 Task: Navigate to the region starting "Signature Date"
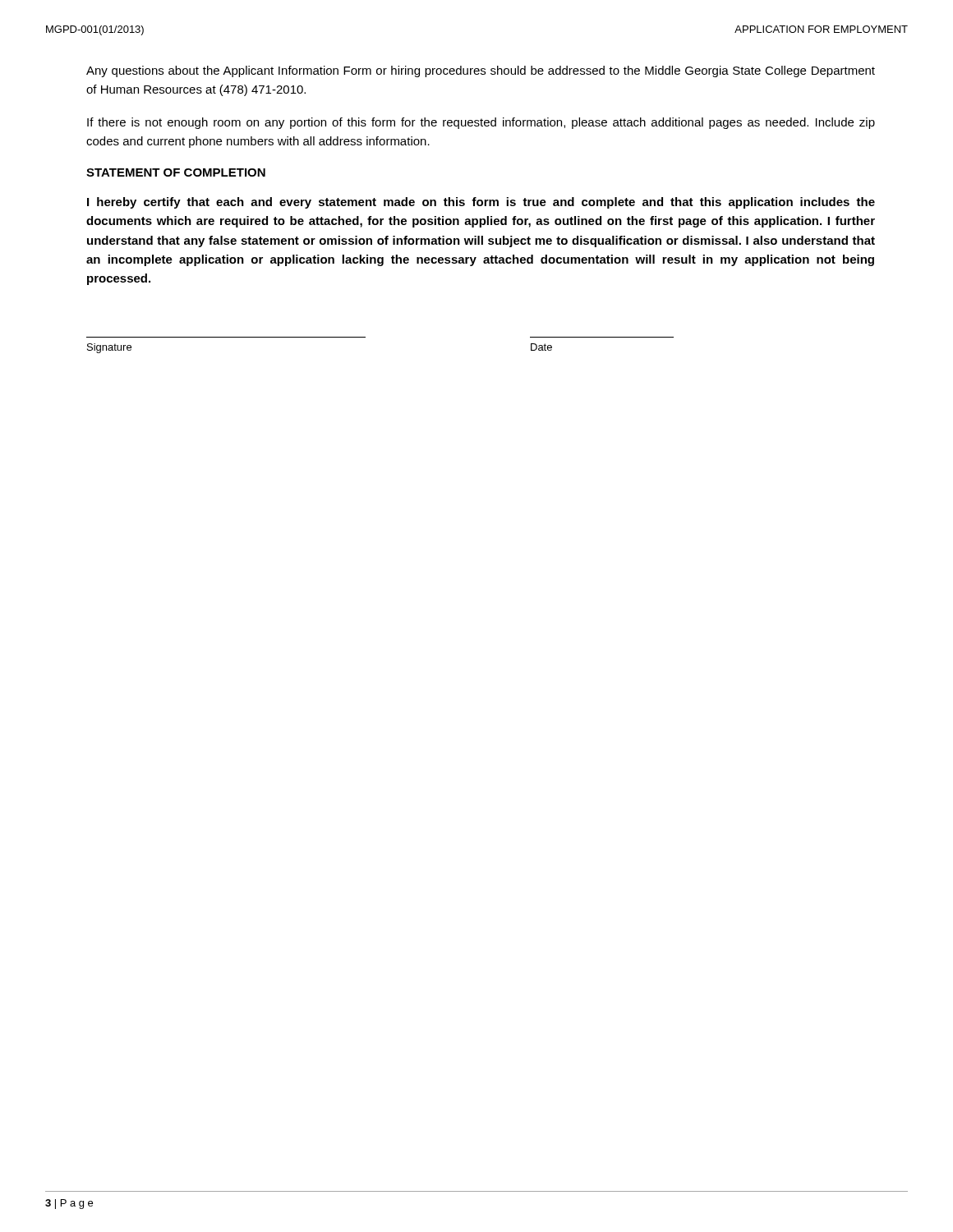click(103, 348)
